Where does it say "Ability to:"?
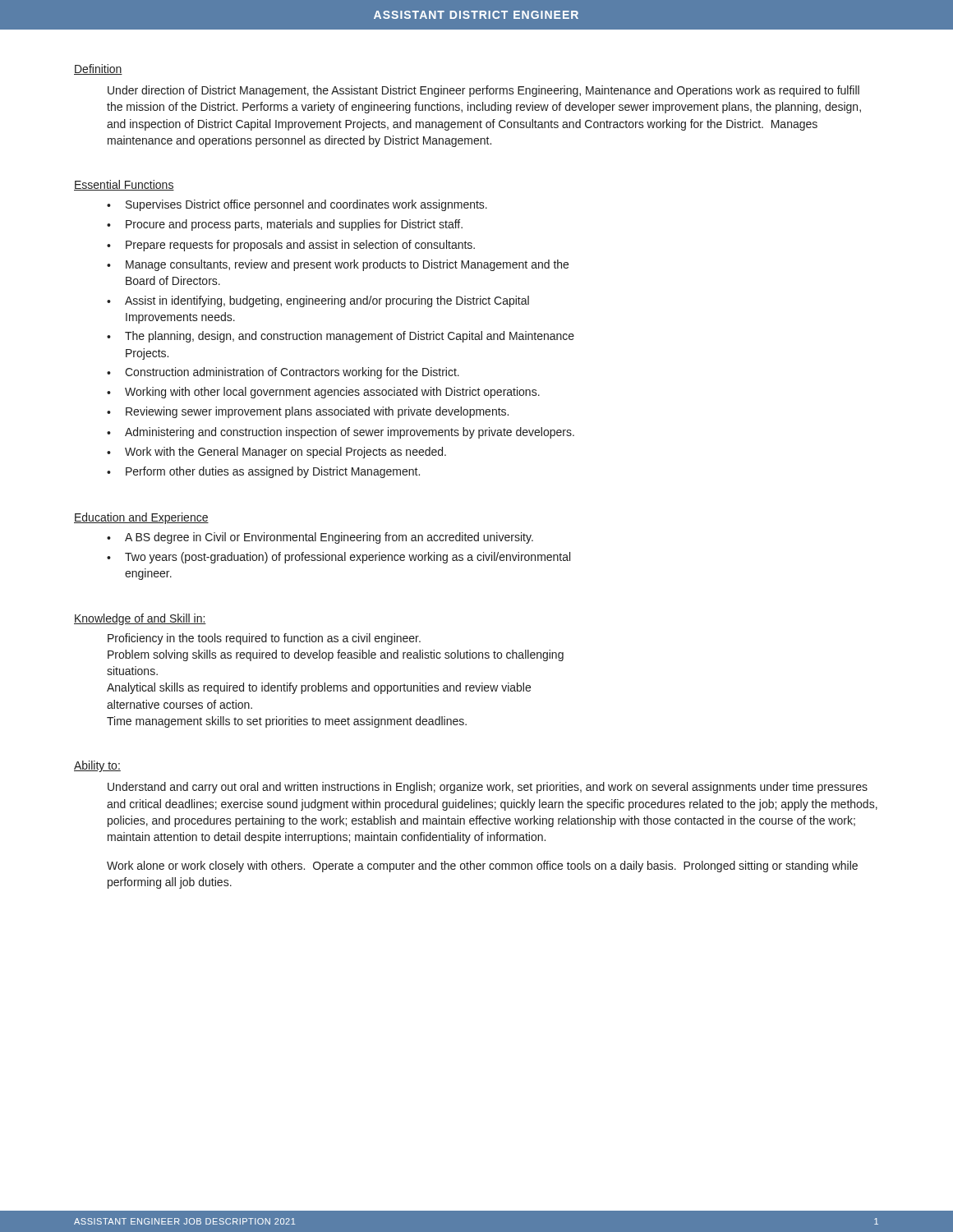The width and height of the screenshot is (953, 1232). (x=97, y=766)
